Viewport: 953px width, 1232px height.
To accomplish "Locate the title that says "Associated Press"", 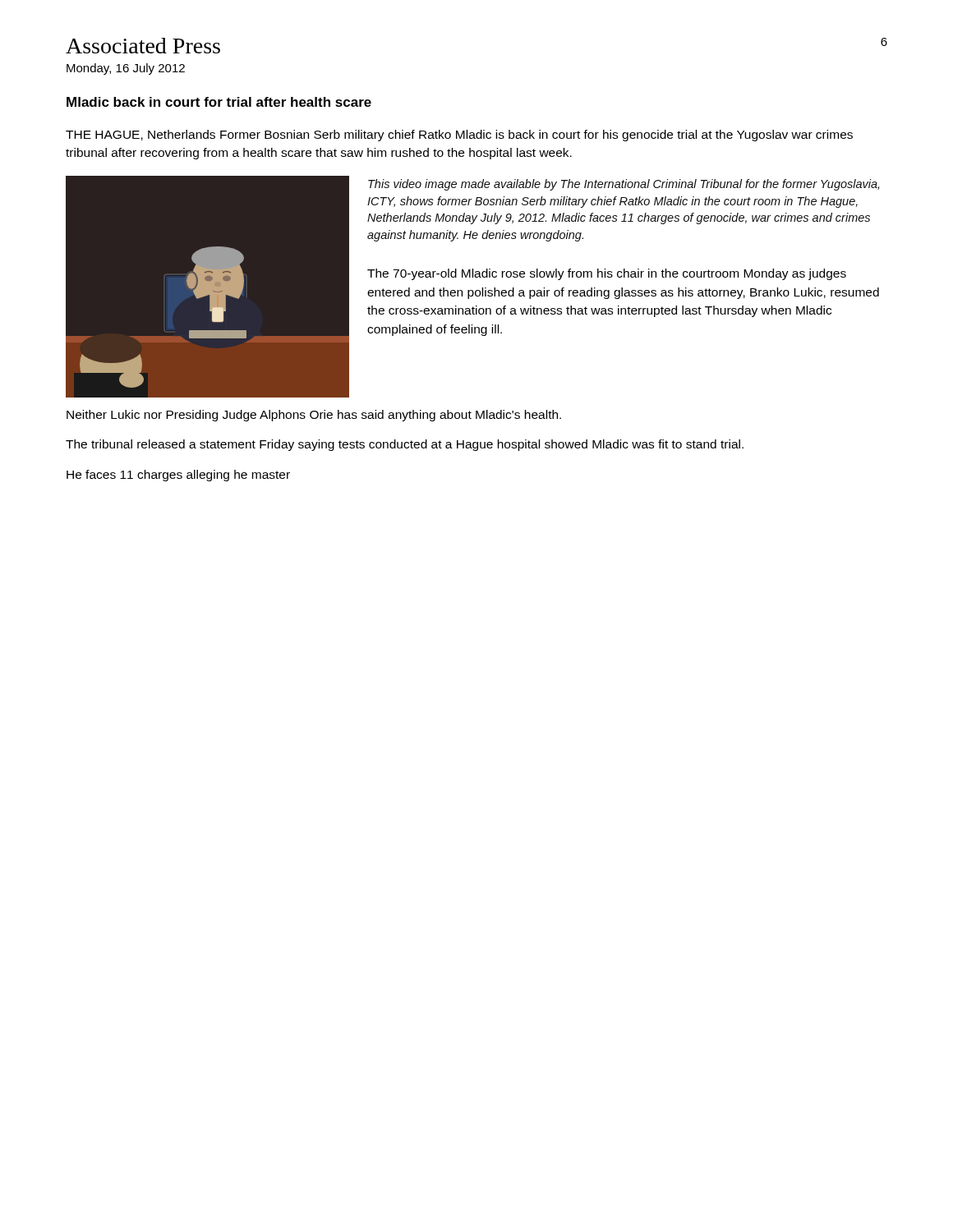I will click(143, 46).
